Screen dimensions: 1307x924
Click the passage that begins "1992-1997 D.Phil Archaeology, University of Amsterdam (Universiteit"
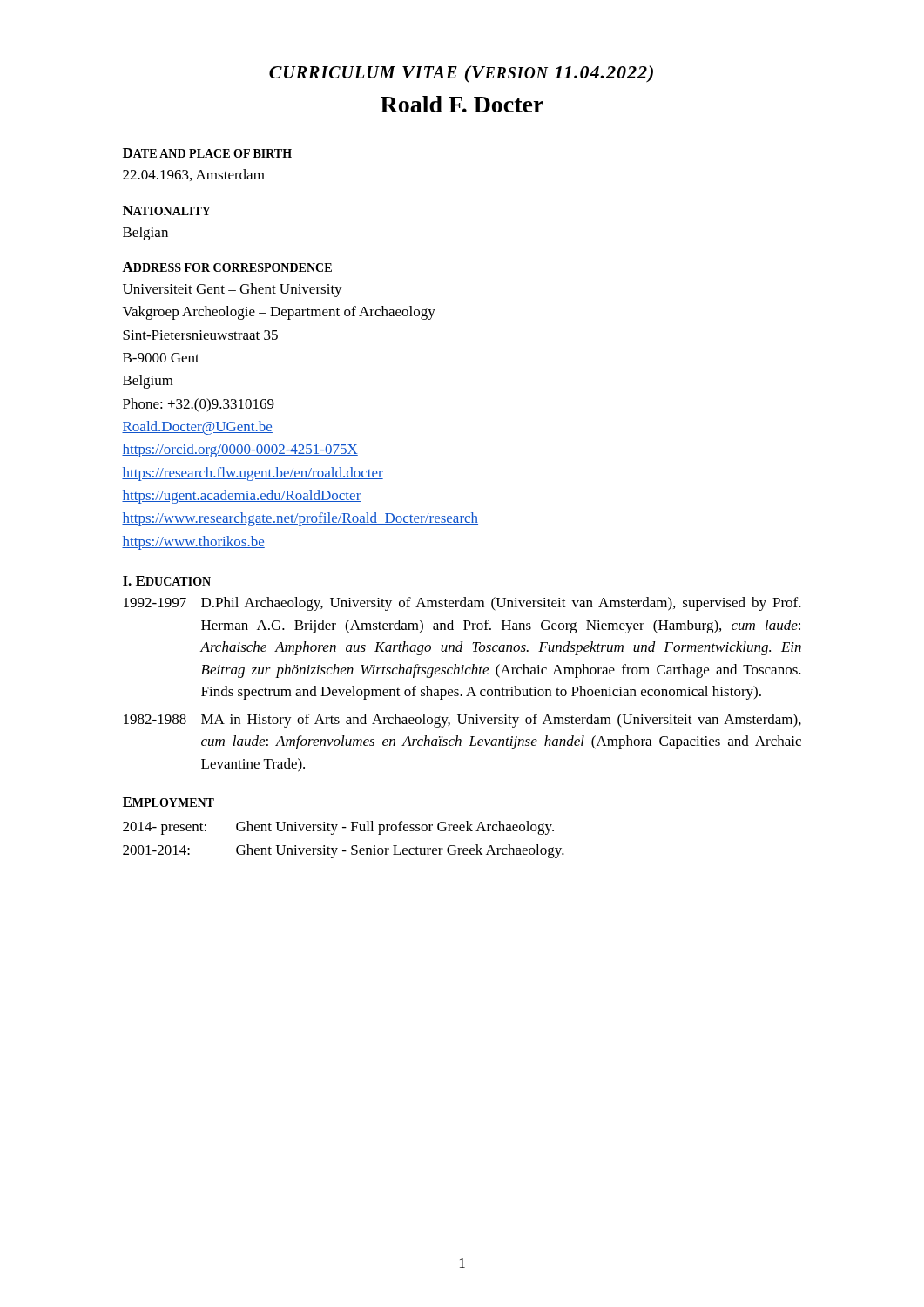[x=462, y=683]
